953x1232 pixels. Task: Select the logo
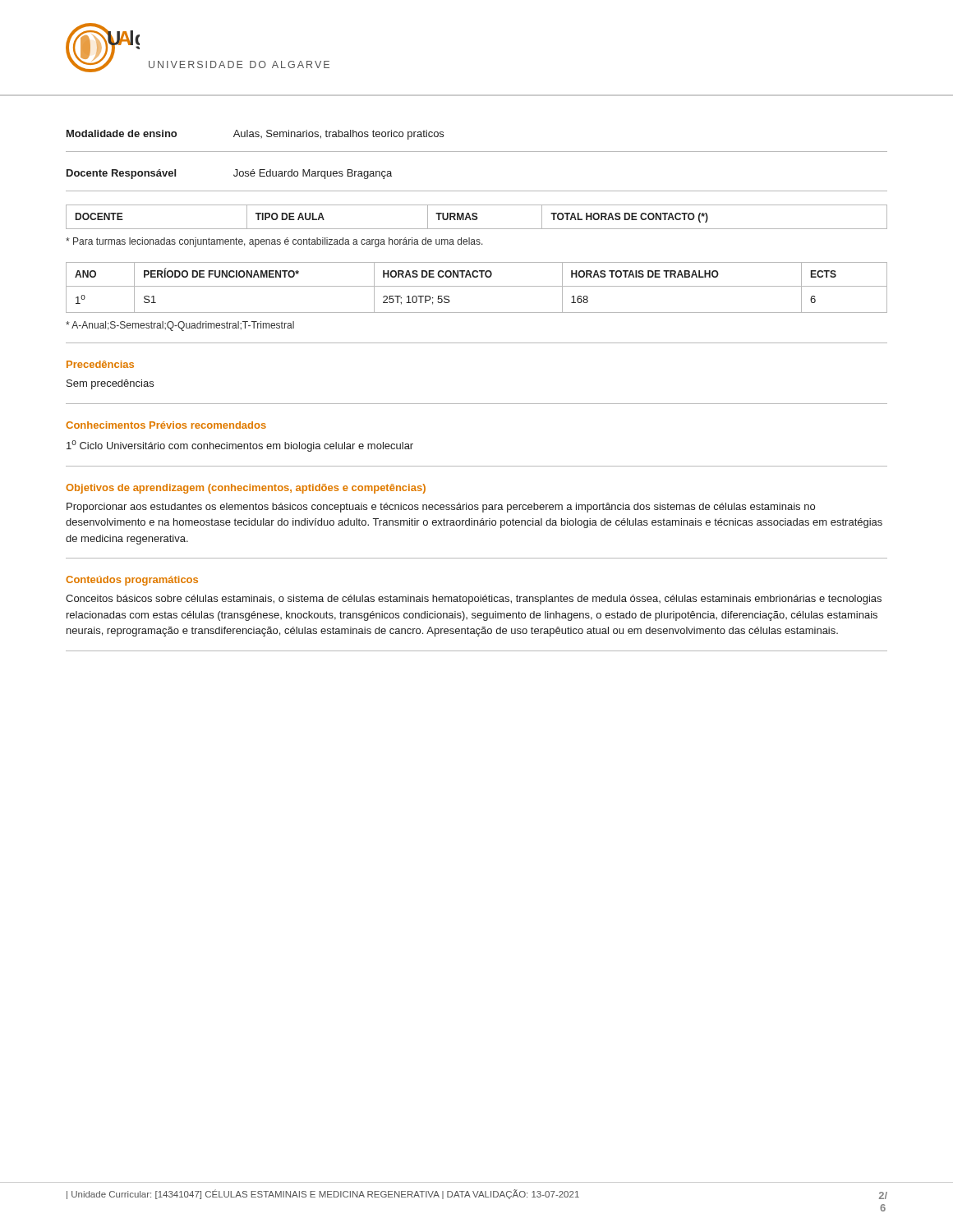(476, 51)
